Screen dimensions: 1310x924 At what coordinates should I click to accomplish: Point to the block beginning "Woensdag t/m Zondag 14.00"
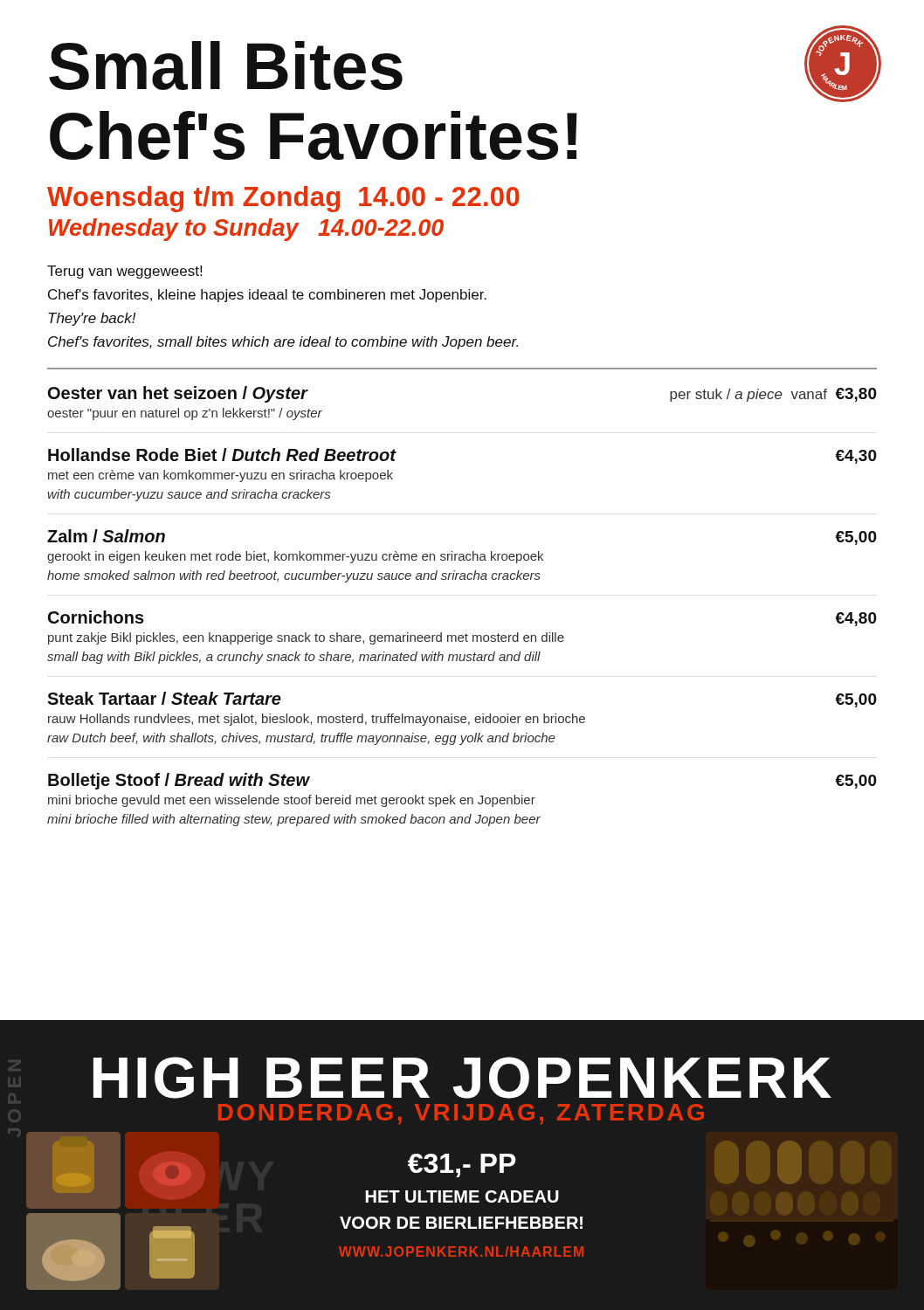click(284, 197)
